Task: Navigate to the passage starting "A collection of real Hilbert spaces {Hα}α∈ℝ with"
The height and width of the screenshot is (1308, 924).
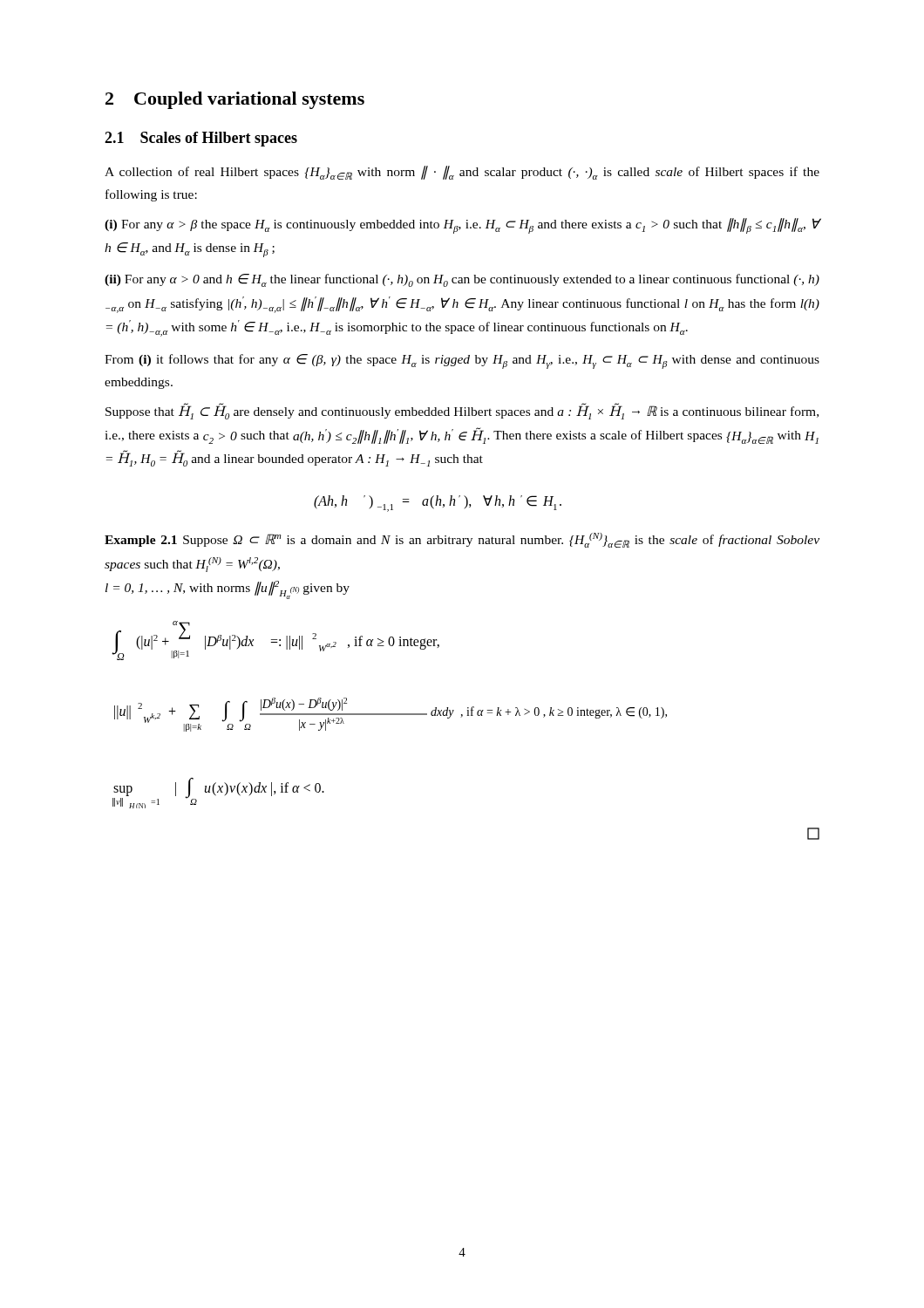Action: [462, 183]
